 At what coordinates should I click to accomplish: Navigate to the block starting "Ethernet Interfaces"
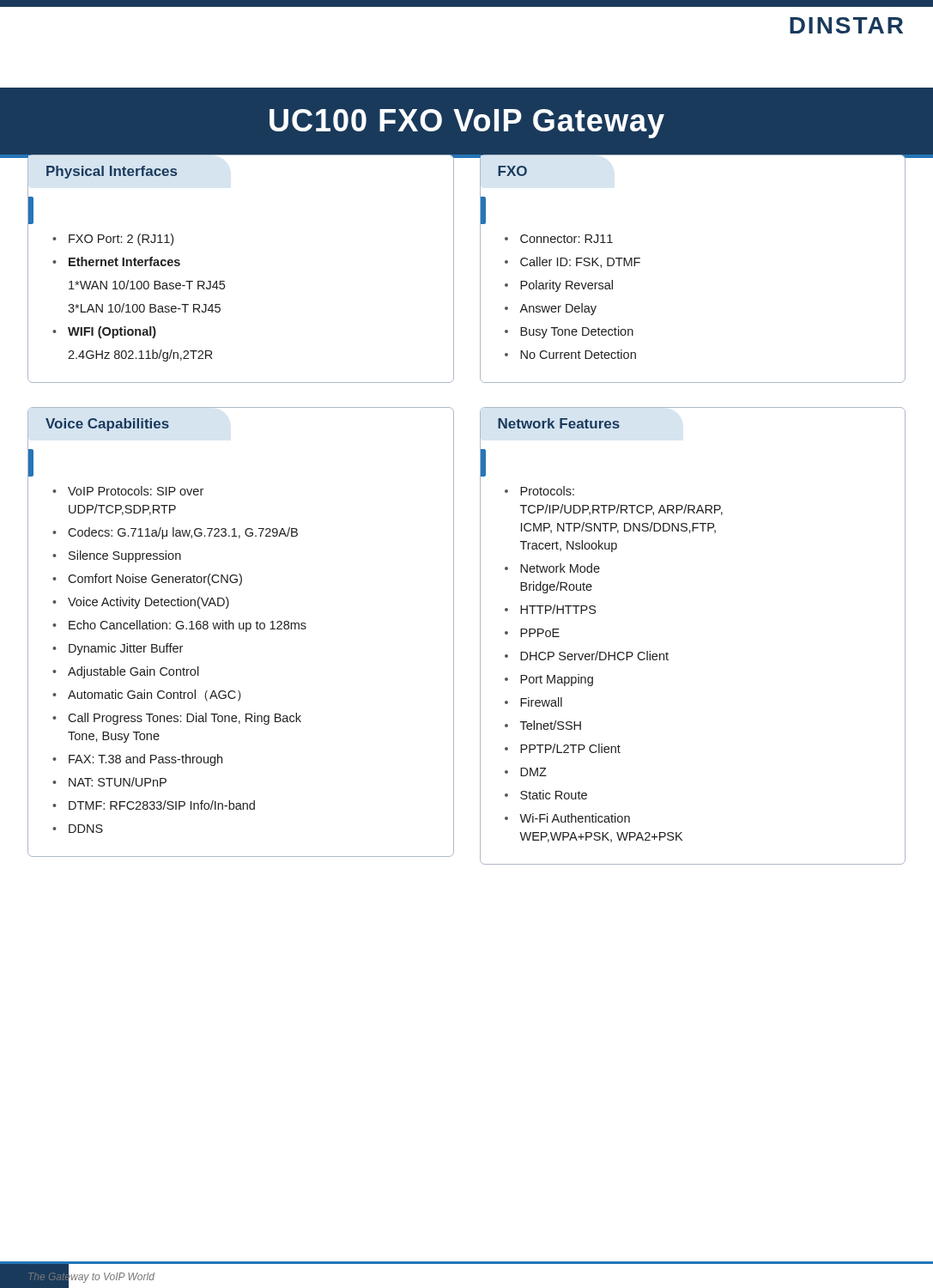pyautogui.click(x=124, y=262)
